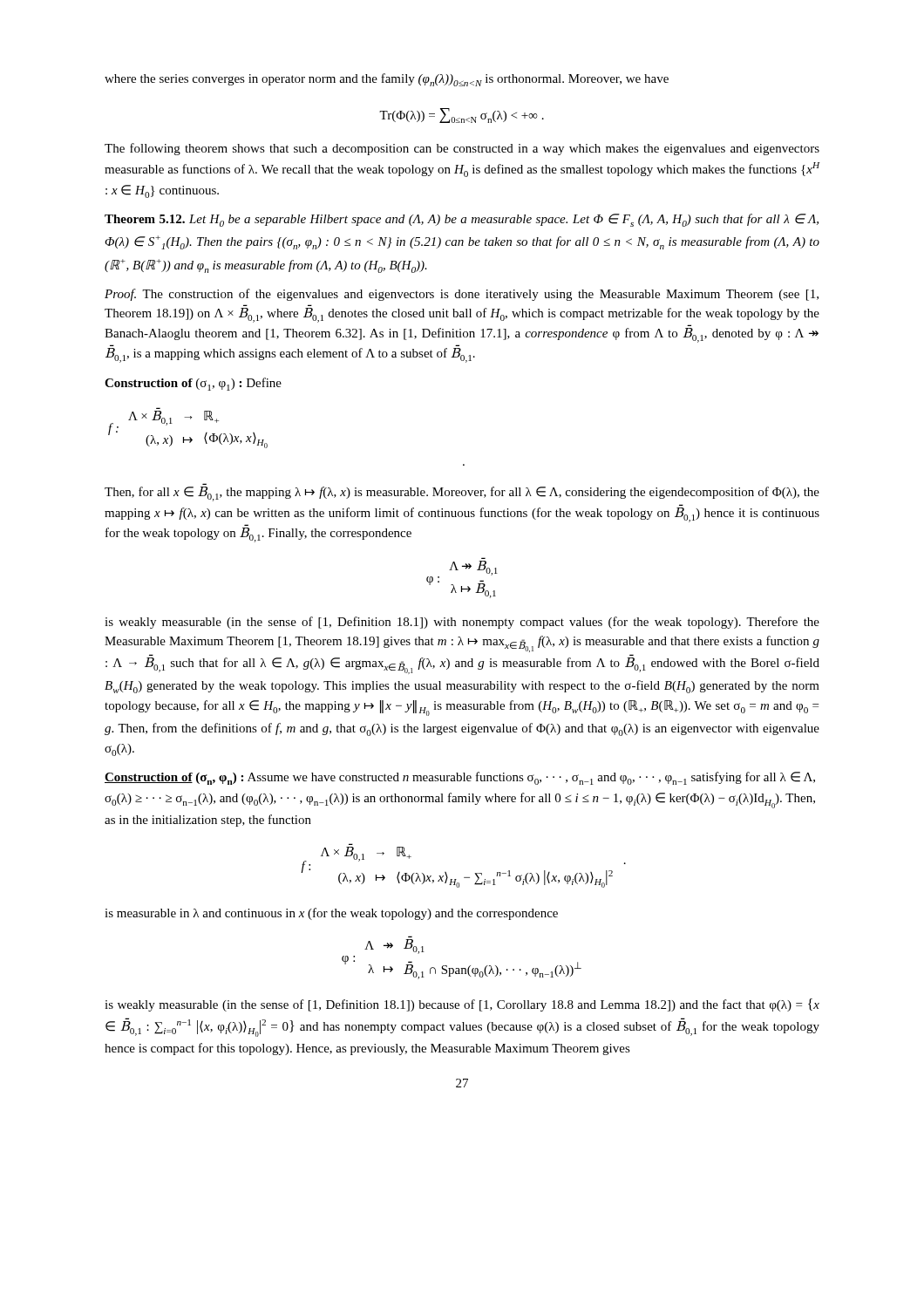Where is the passage that starts "Construction of (σ1, φ1) :"?

pyautogui.click(x=193, y=384)
